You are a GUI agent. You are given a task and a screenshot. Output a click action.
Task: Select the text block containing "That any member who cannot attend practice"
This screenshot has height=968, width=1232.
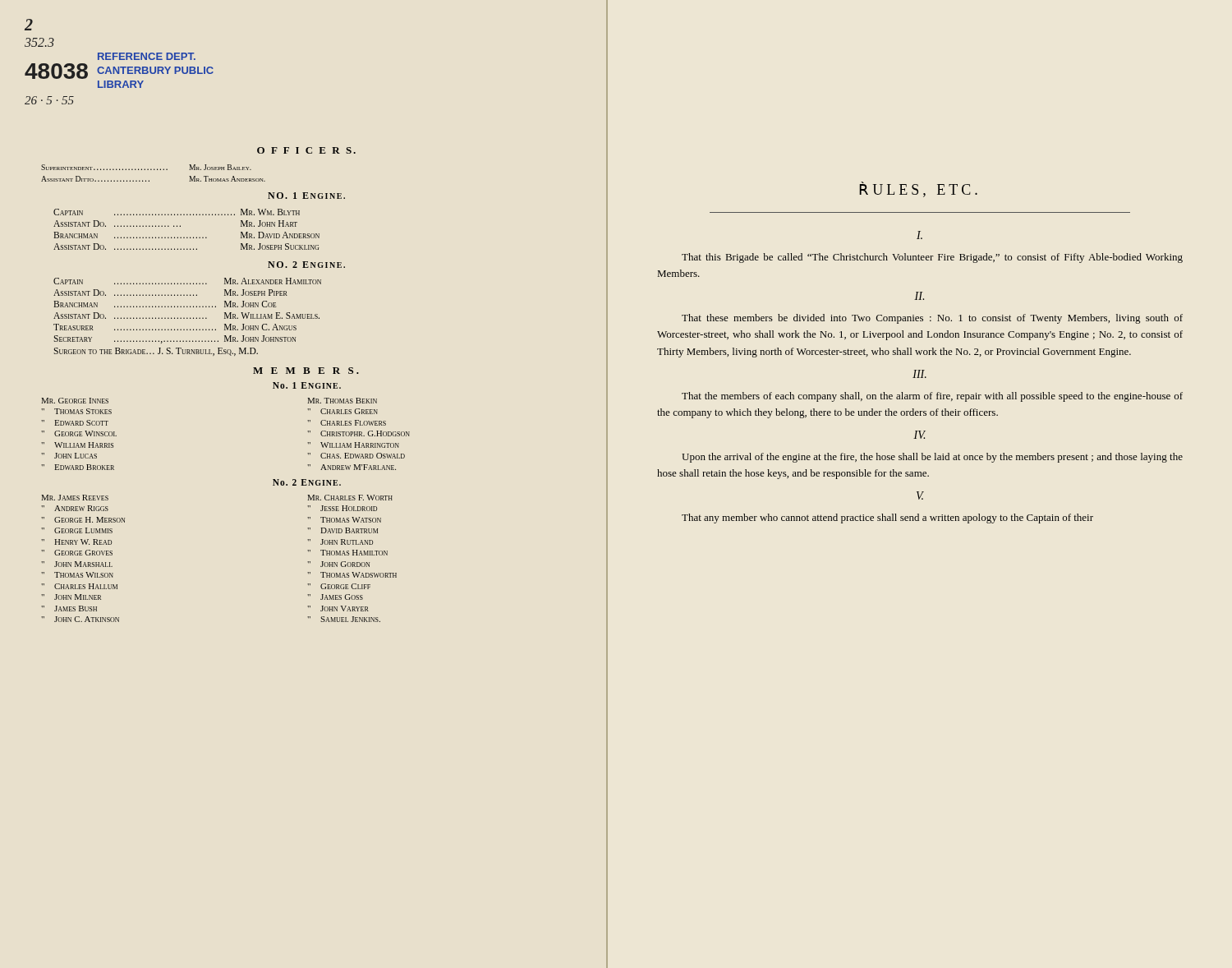(887, 517)
